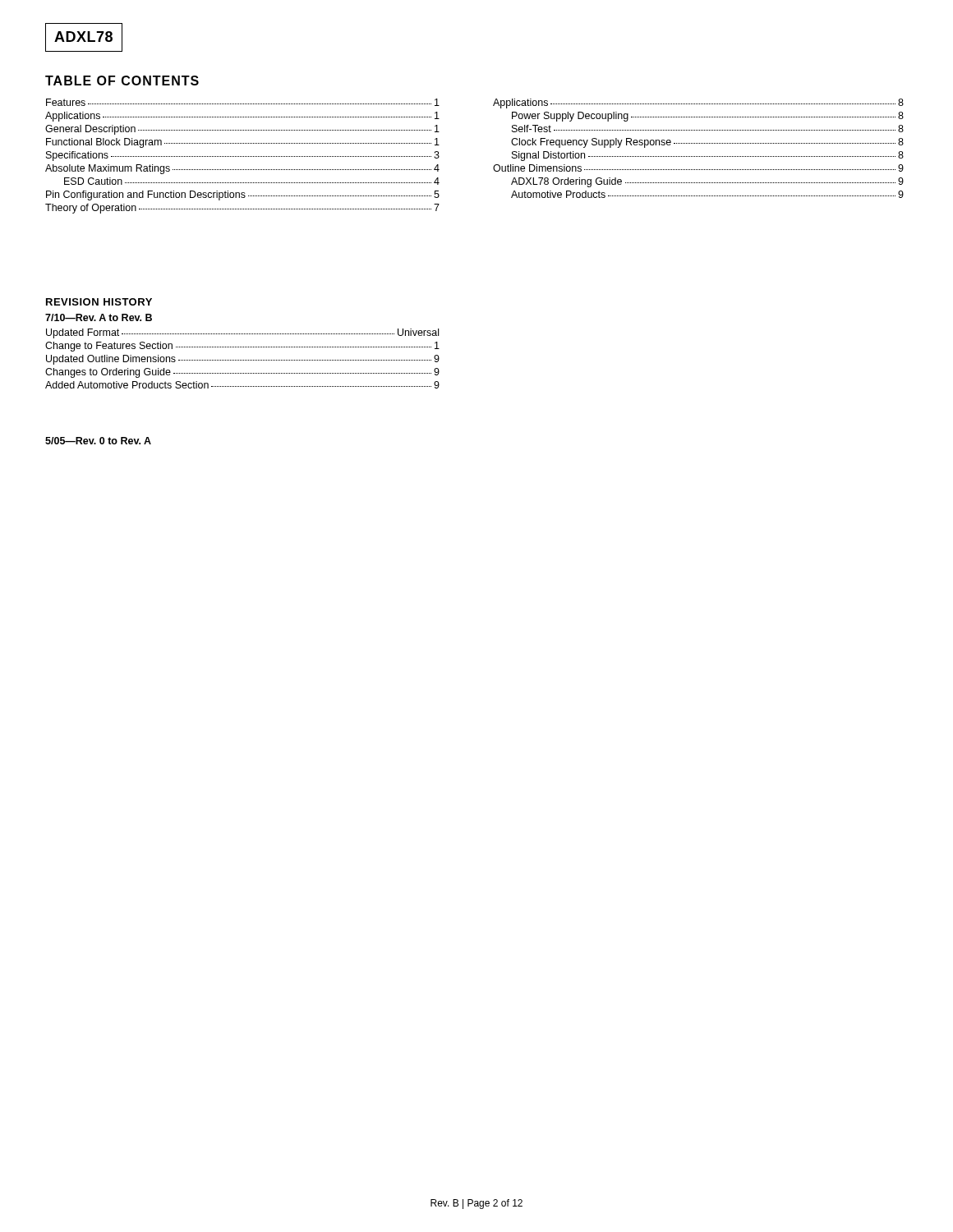The width and height of the screenshot is (953, 1232).
Task: Navigate to the region starting "Power Supply Decoupling 8"
Action: coord(707,116)
